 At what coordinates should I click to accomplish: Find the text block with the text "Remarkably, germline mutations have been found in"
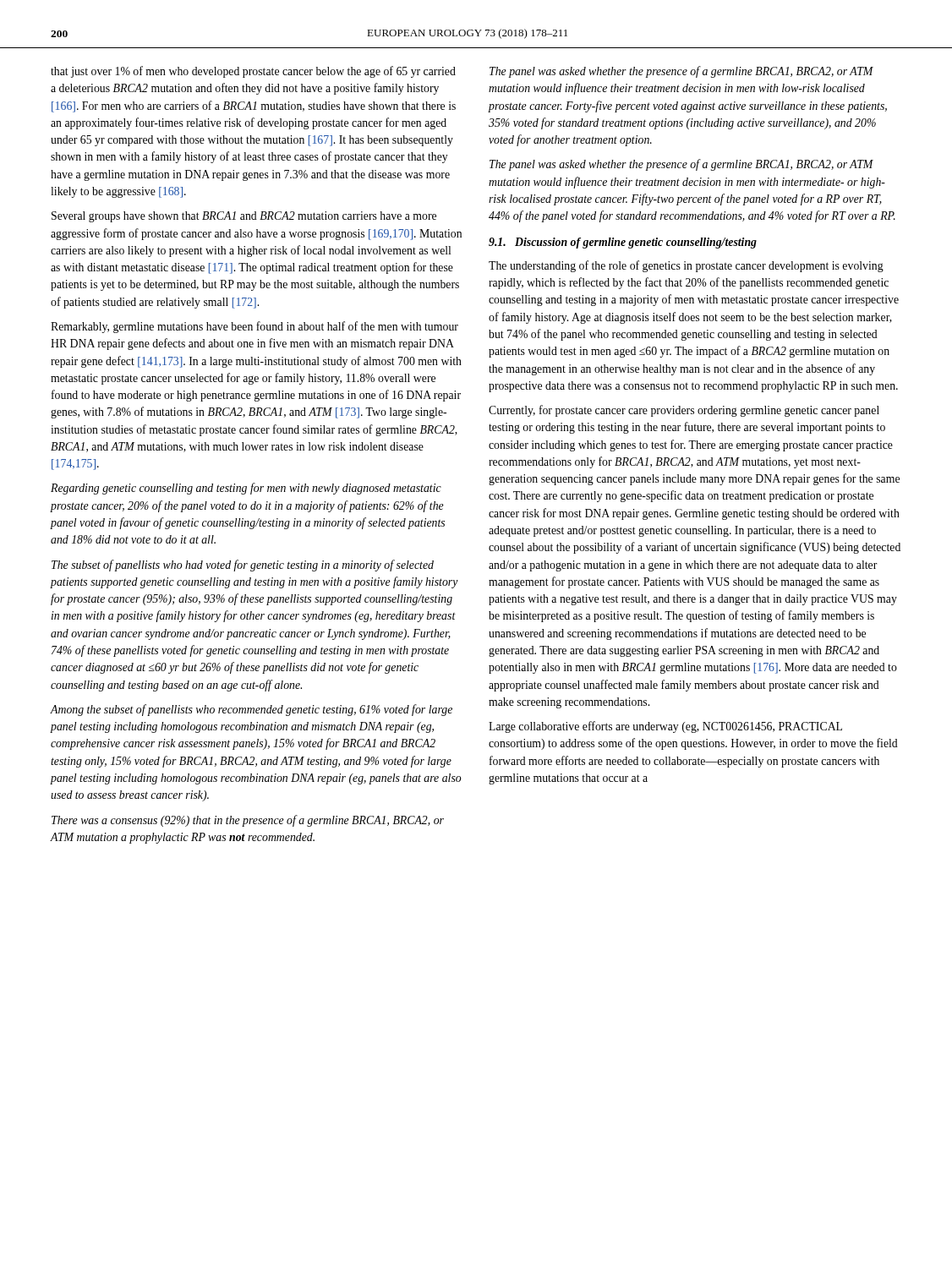click(x=257, y=396)
